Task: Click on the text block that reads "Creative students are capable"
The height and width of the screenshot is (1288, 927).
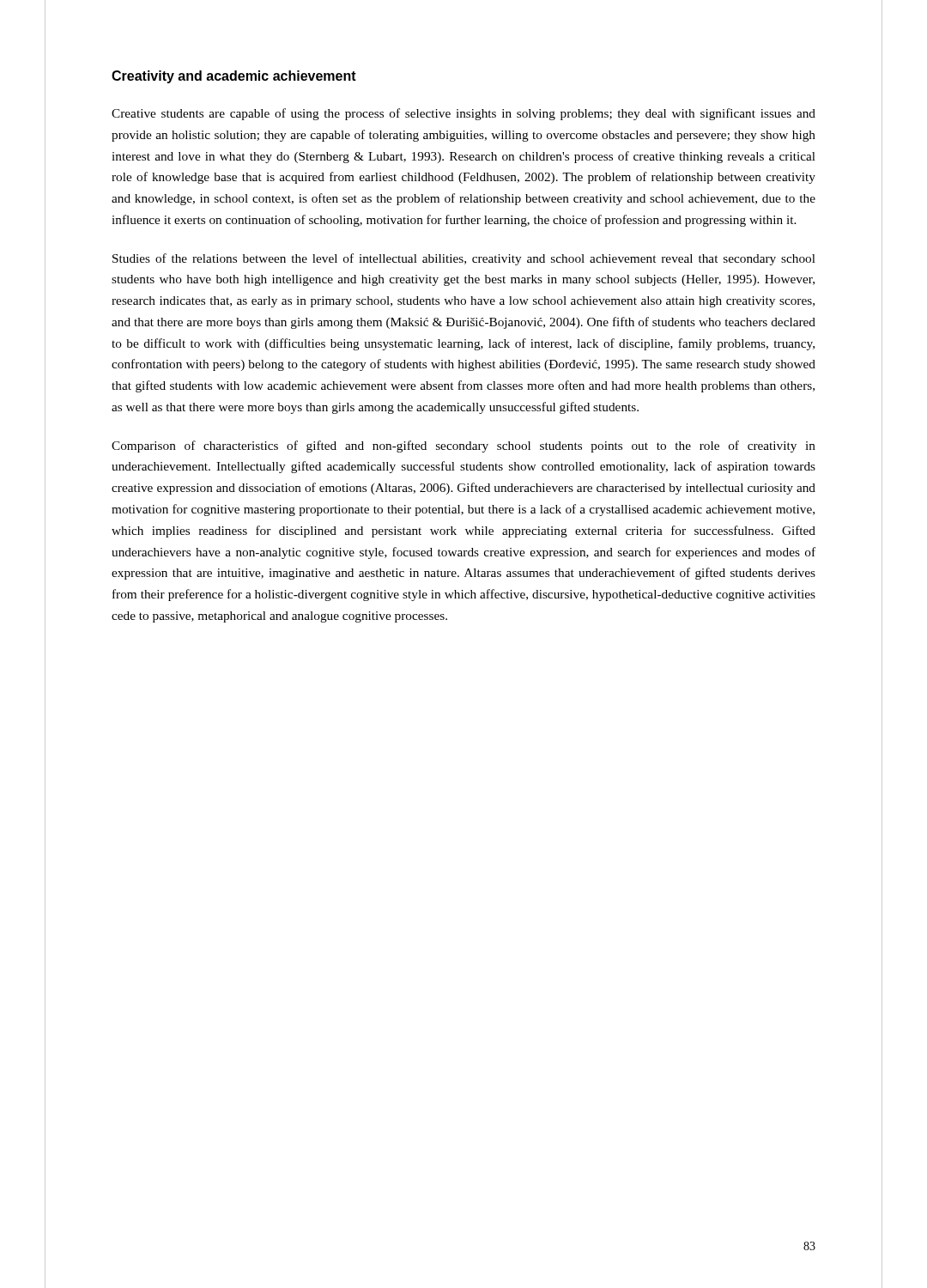Action: [x=464, y=166]
